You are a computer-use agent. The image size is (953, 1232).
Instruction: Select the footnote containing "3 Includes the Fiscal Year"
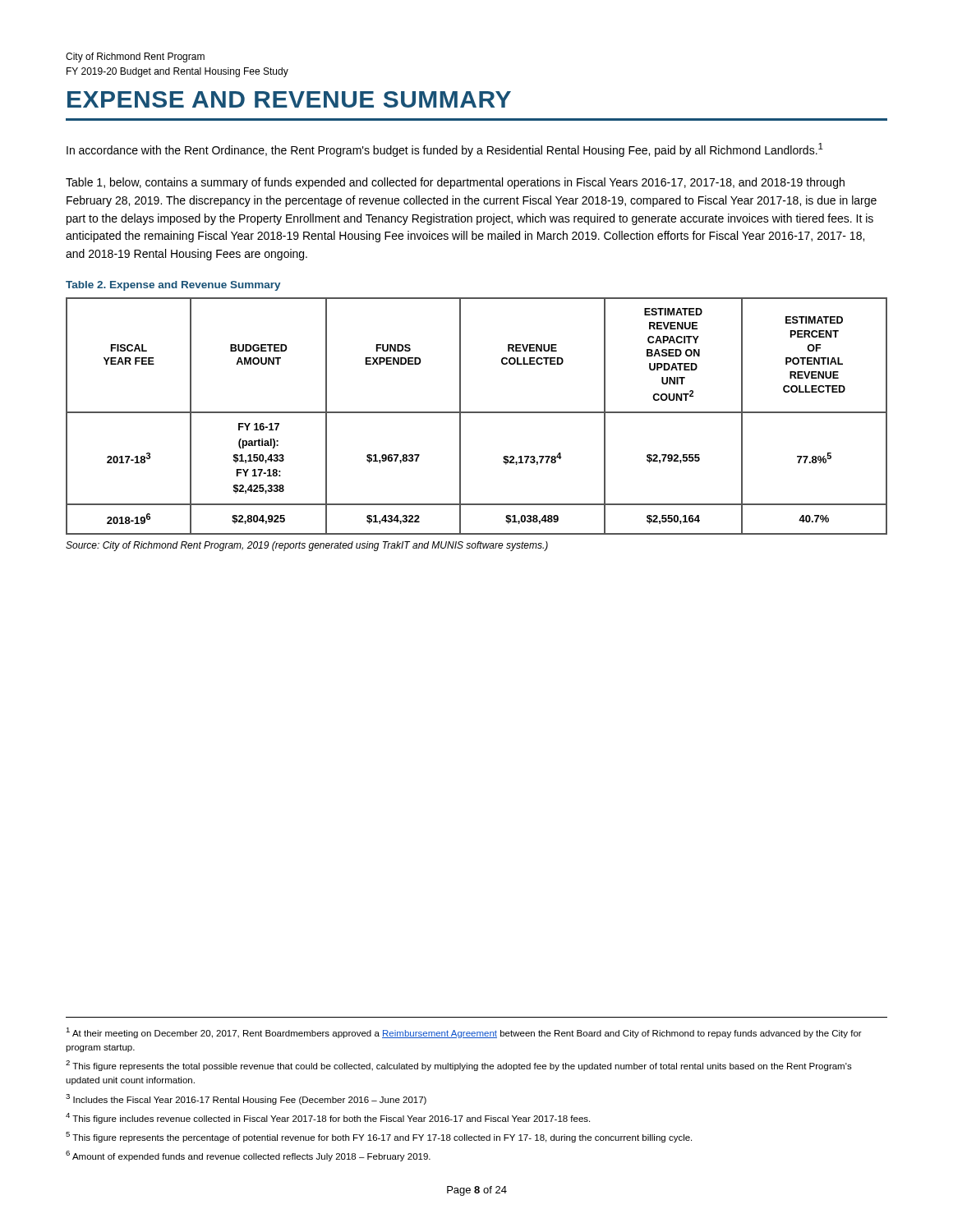246,1098
